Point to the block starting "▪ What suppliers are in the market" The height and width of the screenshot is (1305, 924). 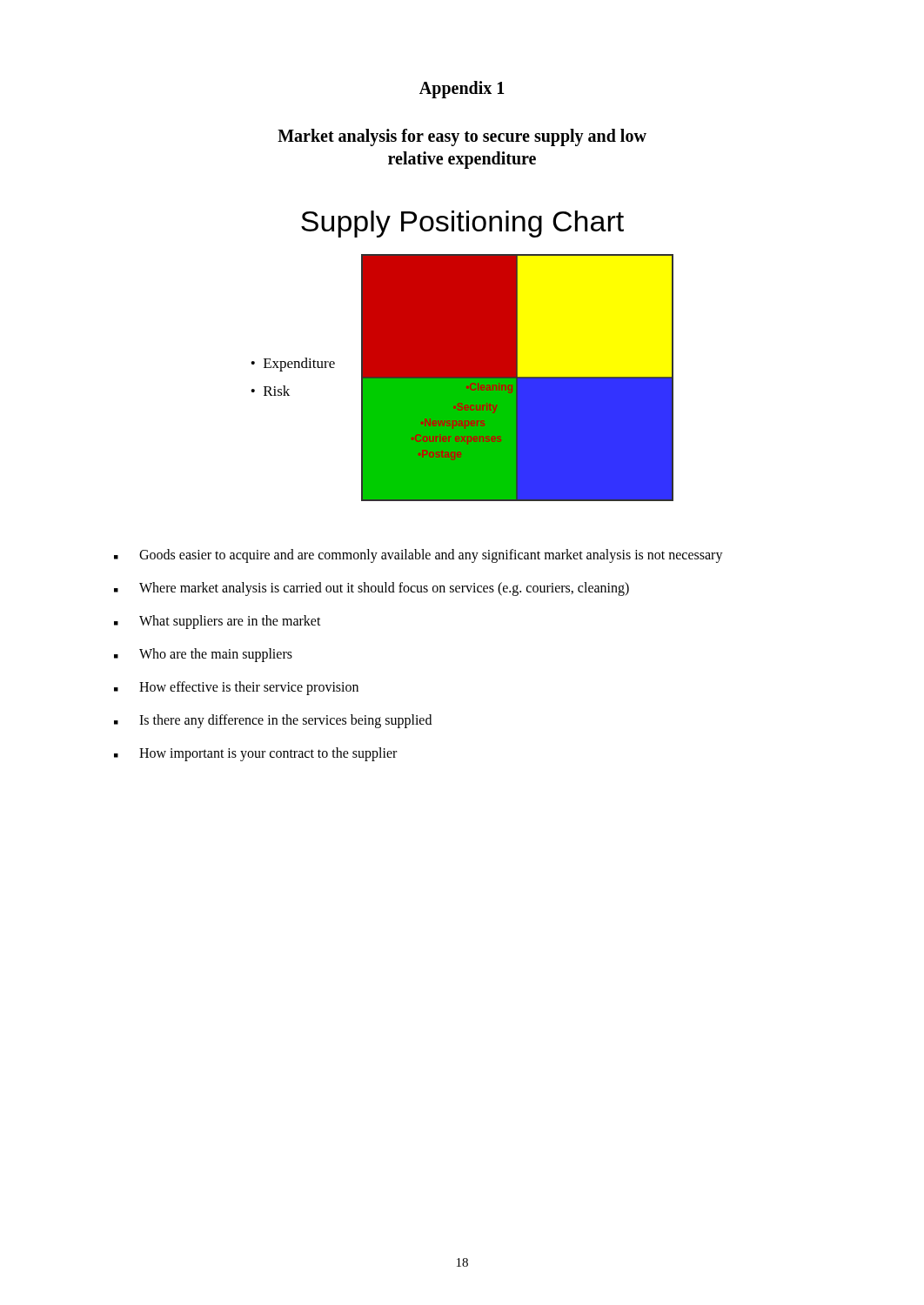point(218,622)
